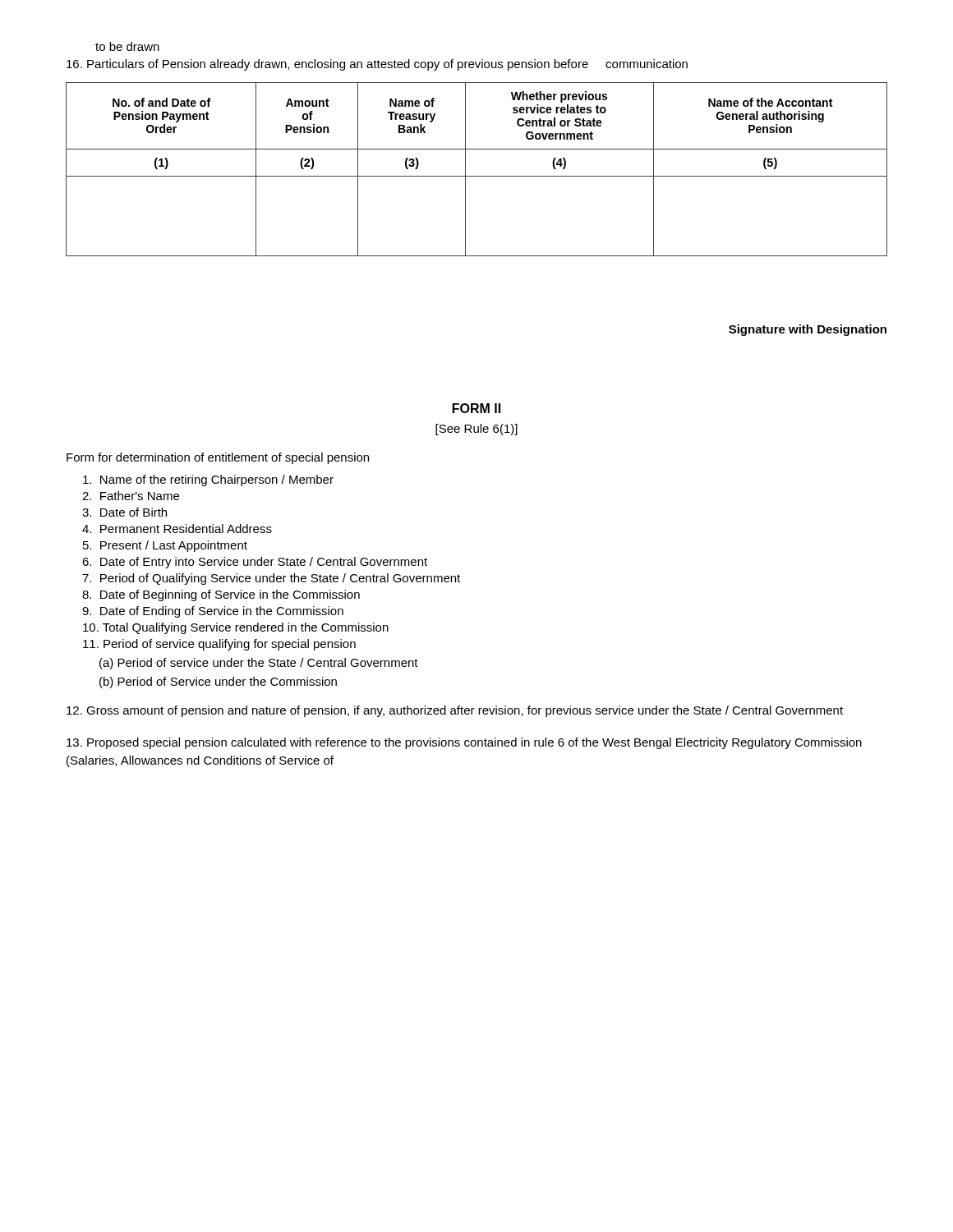This screenshot has width=953, height=1232.
Task: Locate the list item with the text "3. Date of Birth"
Action: tap(125, 512)
